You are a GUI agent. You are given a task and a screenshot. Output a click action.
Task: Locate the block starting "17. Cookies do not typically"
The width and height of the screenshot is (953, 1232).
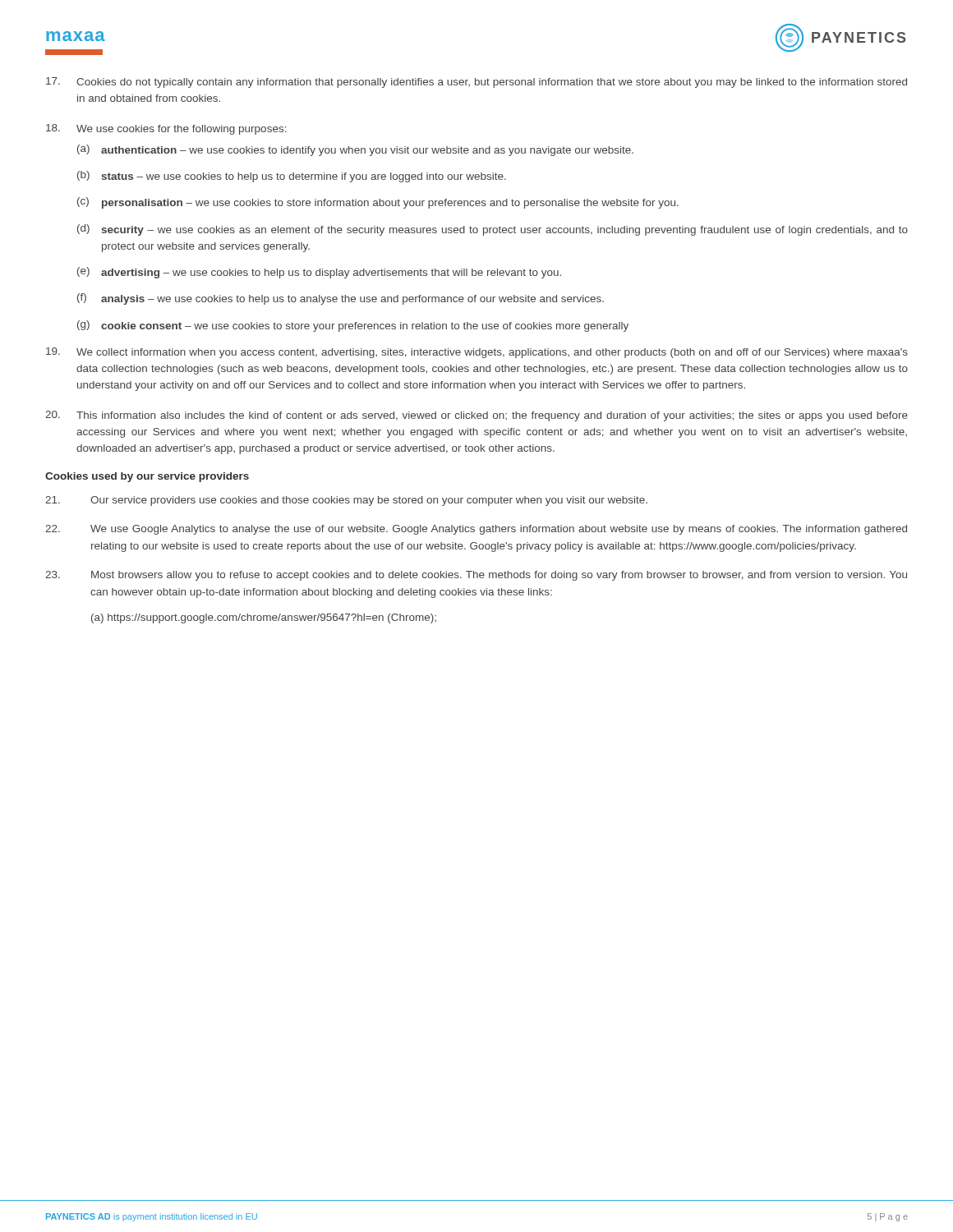476,91
